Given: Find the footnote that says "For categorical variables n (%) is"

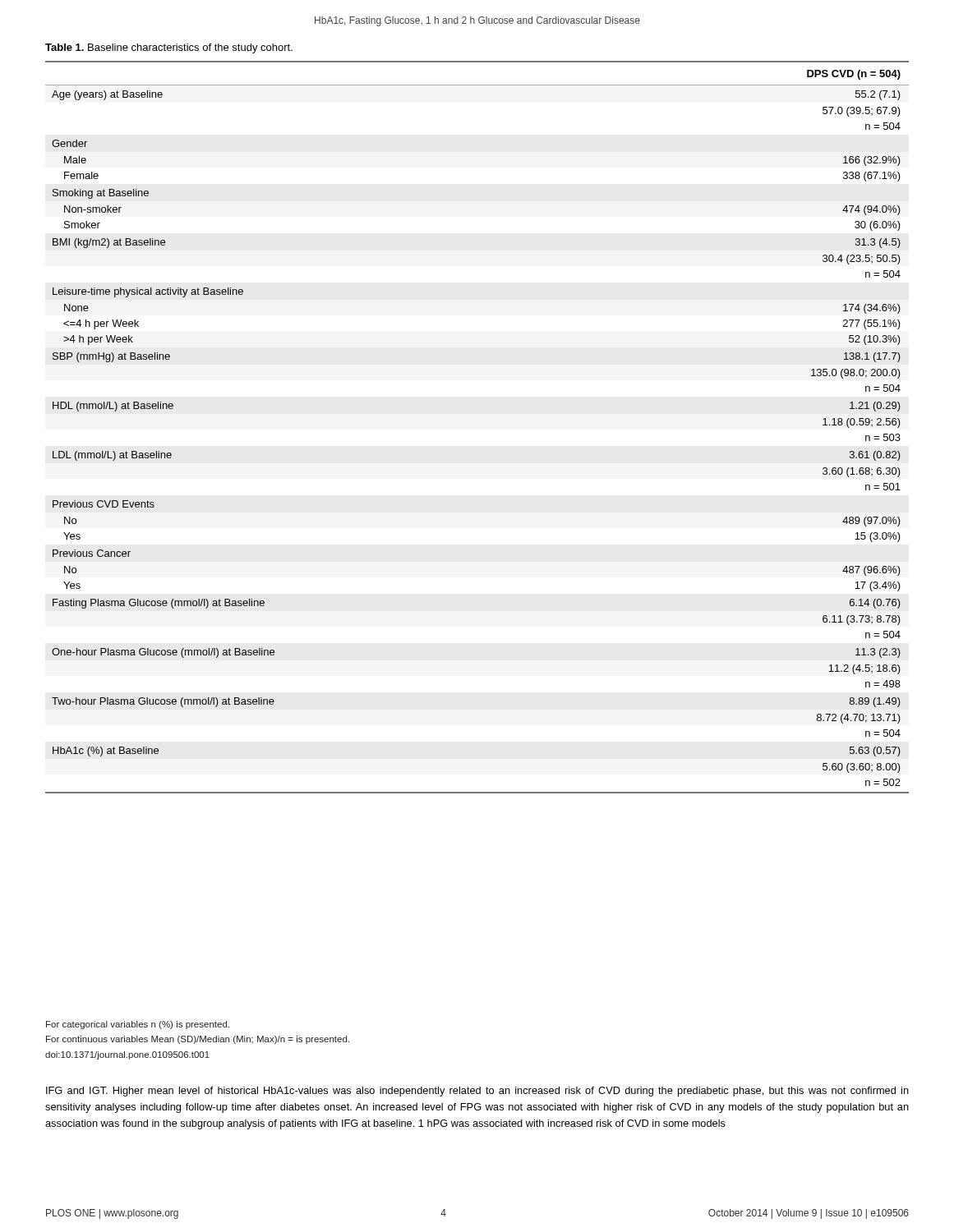Looking at the screenshot, I should tap(198, 1039).
